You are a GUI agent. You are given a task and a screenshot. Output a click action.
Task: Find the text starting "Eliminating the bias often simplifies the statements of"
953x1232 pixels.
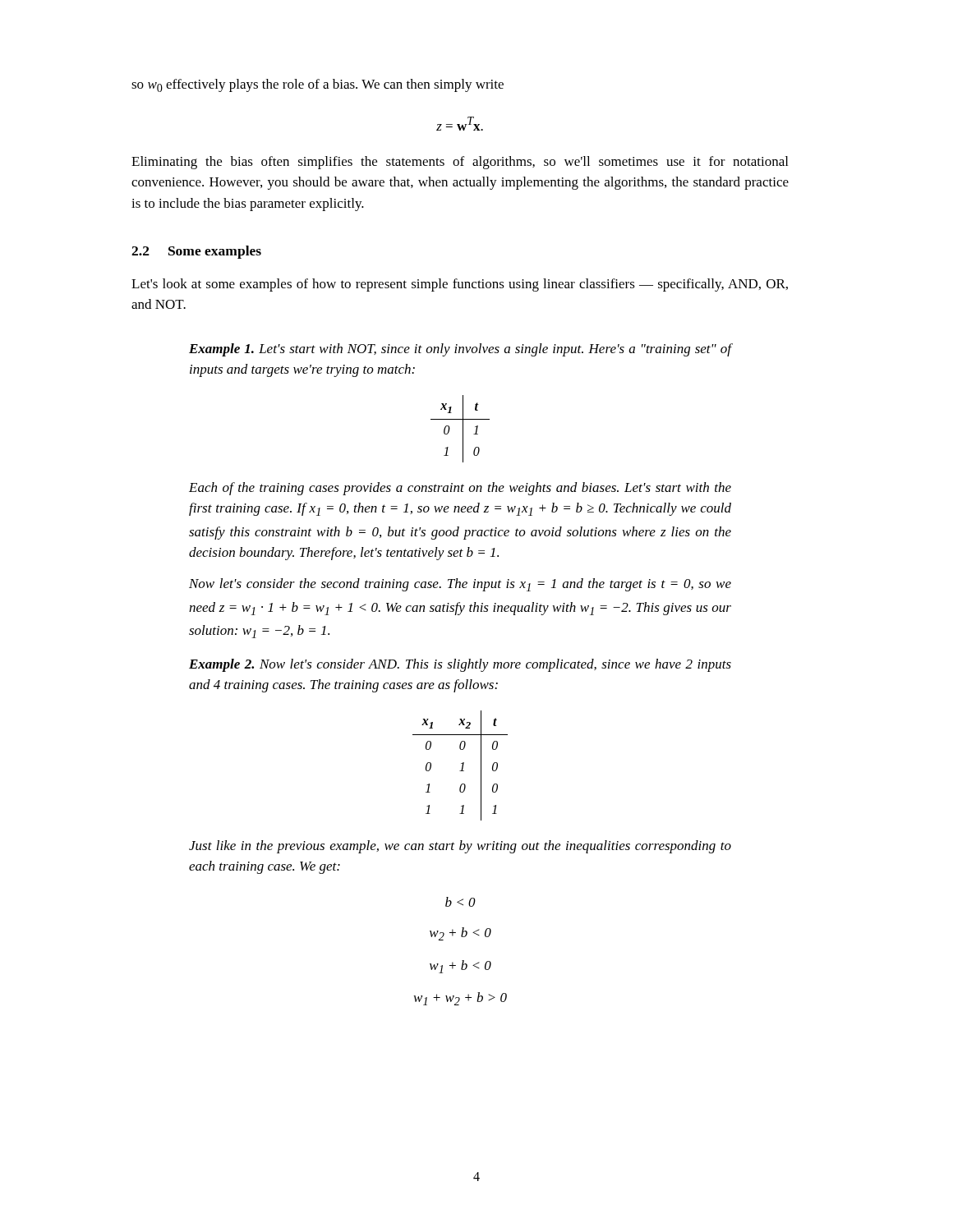click(460, 182)
